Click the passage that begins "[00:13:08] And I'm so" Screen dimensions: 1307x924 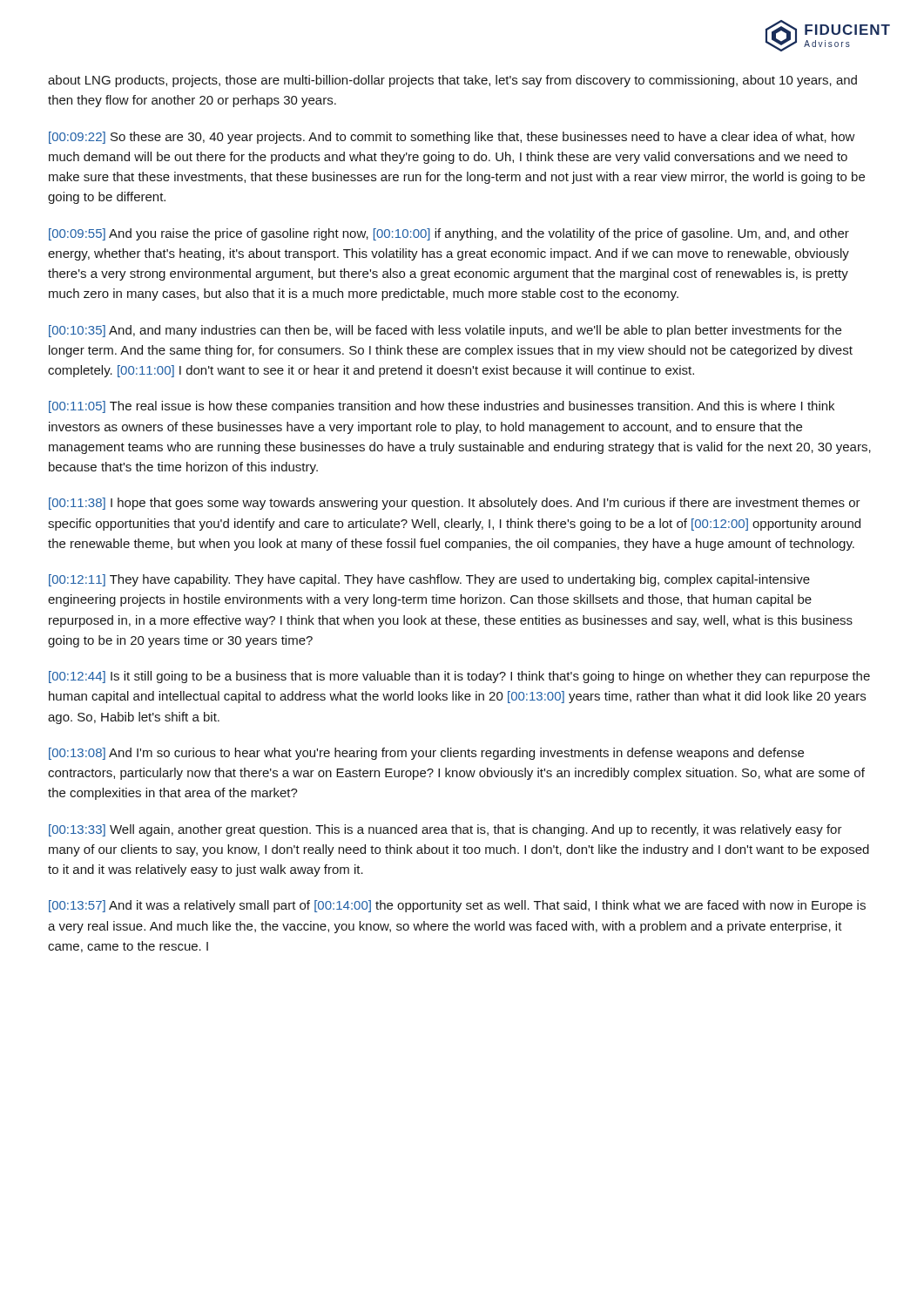pyautogui.click(x=456, y=772)
